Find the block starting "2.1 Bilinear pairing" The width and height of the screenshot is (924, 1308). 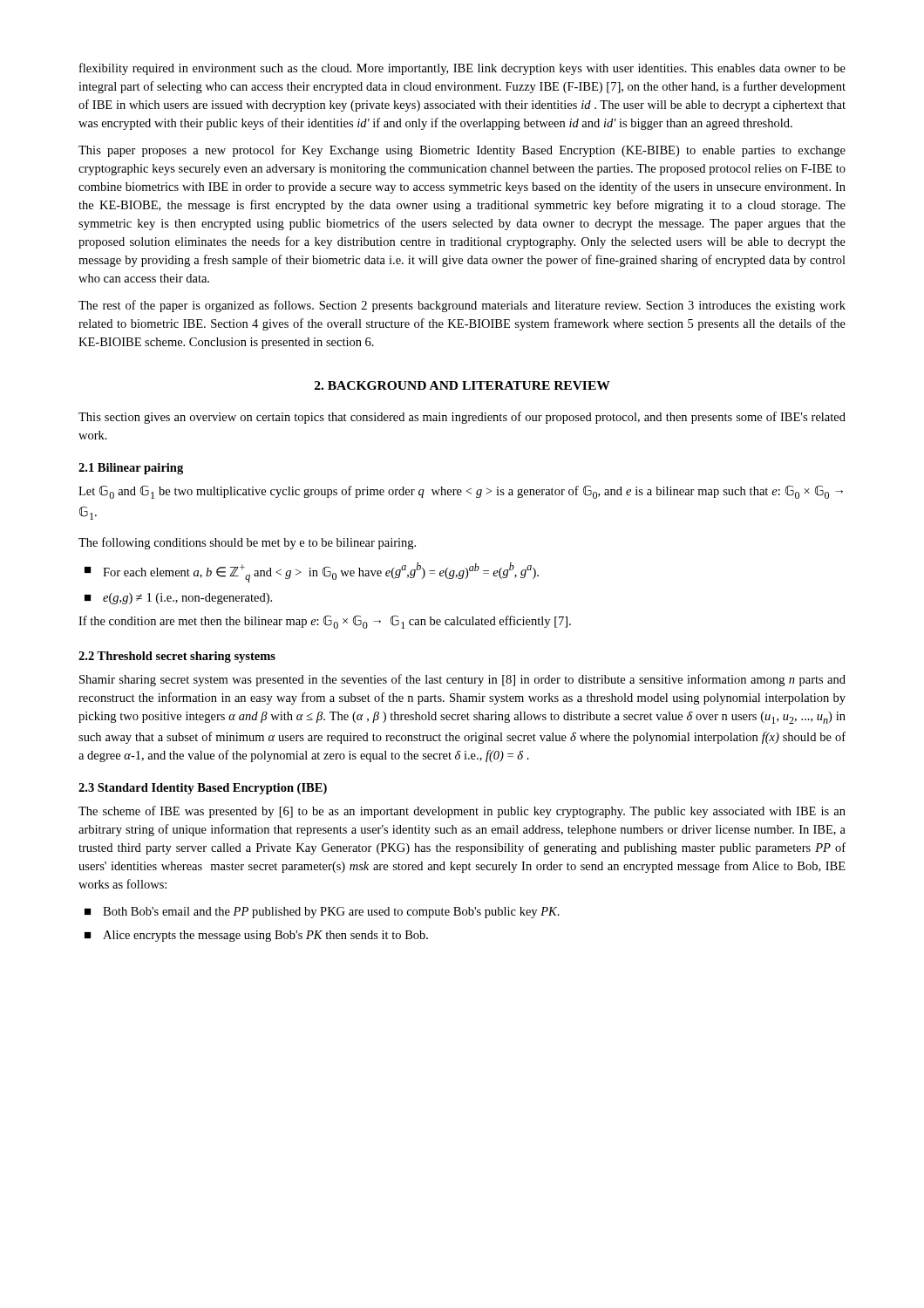131,467
